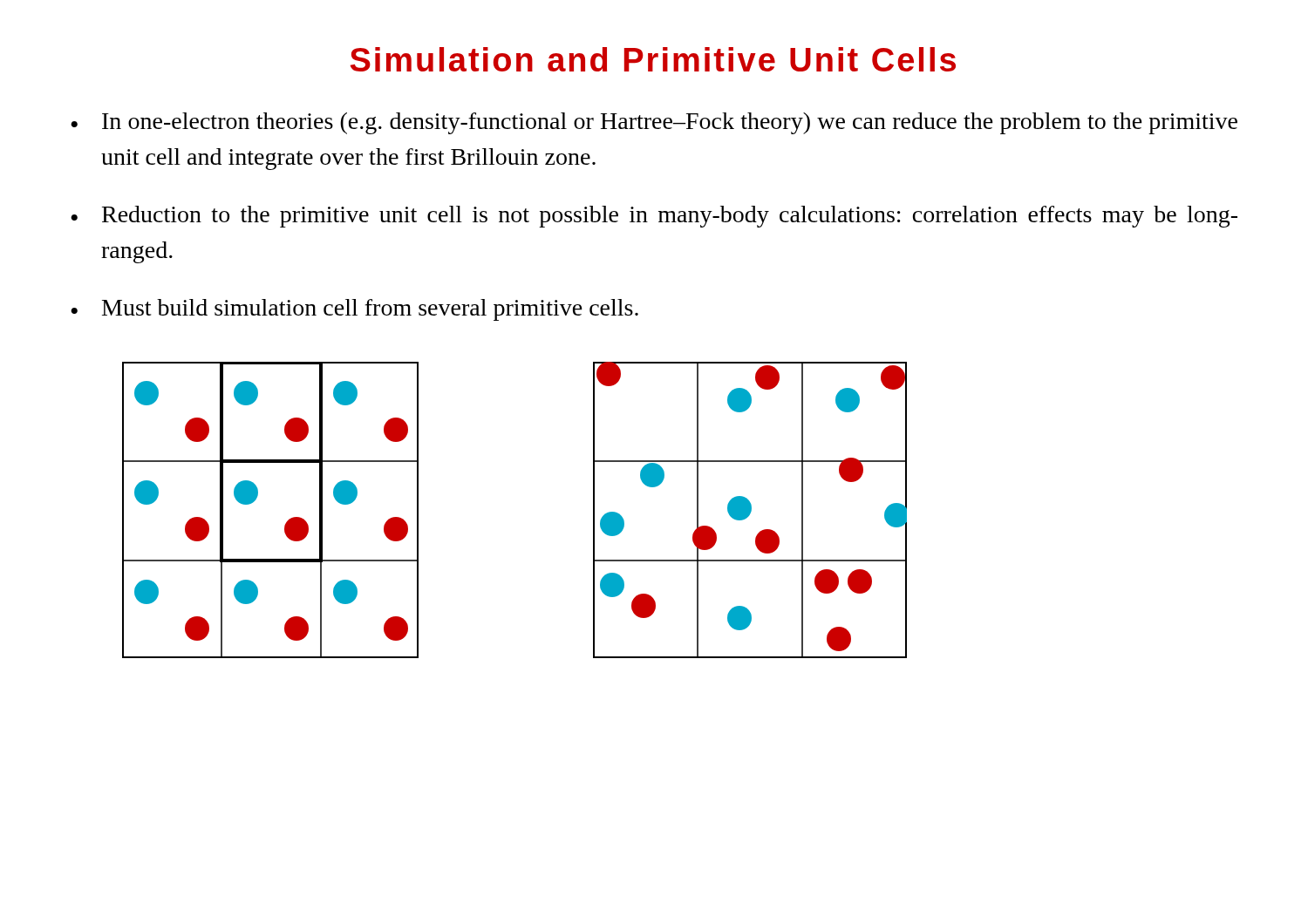Image resolution: width=1308 pixels, height=924 pixels.
Task: Point to the block starting "• Must build simulation cell"
Action: coord(354,310)
